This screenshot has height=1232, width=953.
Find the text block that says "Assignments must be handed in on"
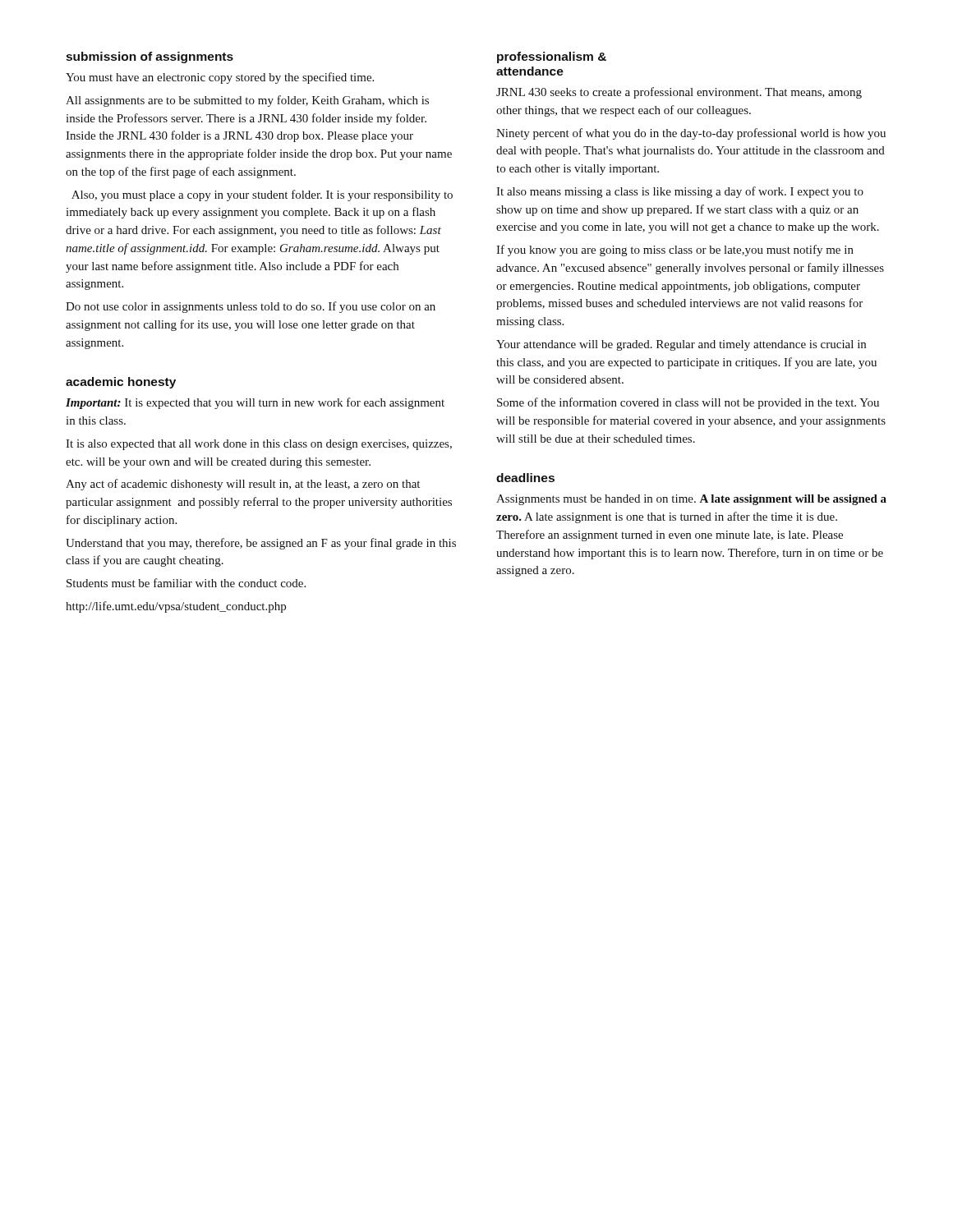pyautogui.click(x=692, y=535)
